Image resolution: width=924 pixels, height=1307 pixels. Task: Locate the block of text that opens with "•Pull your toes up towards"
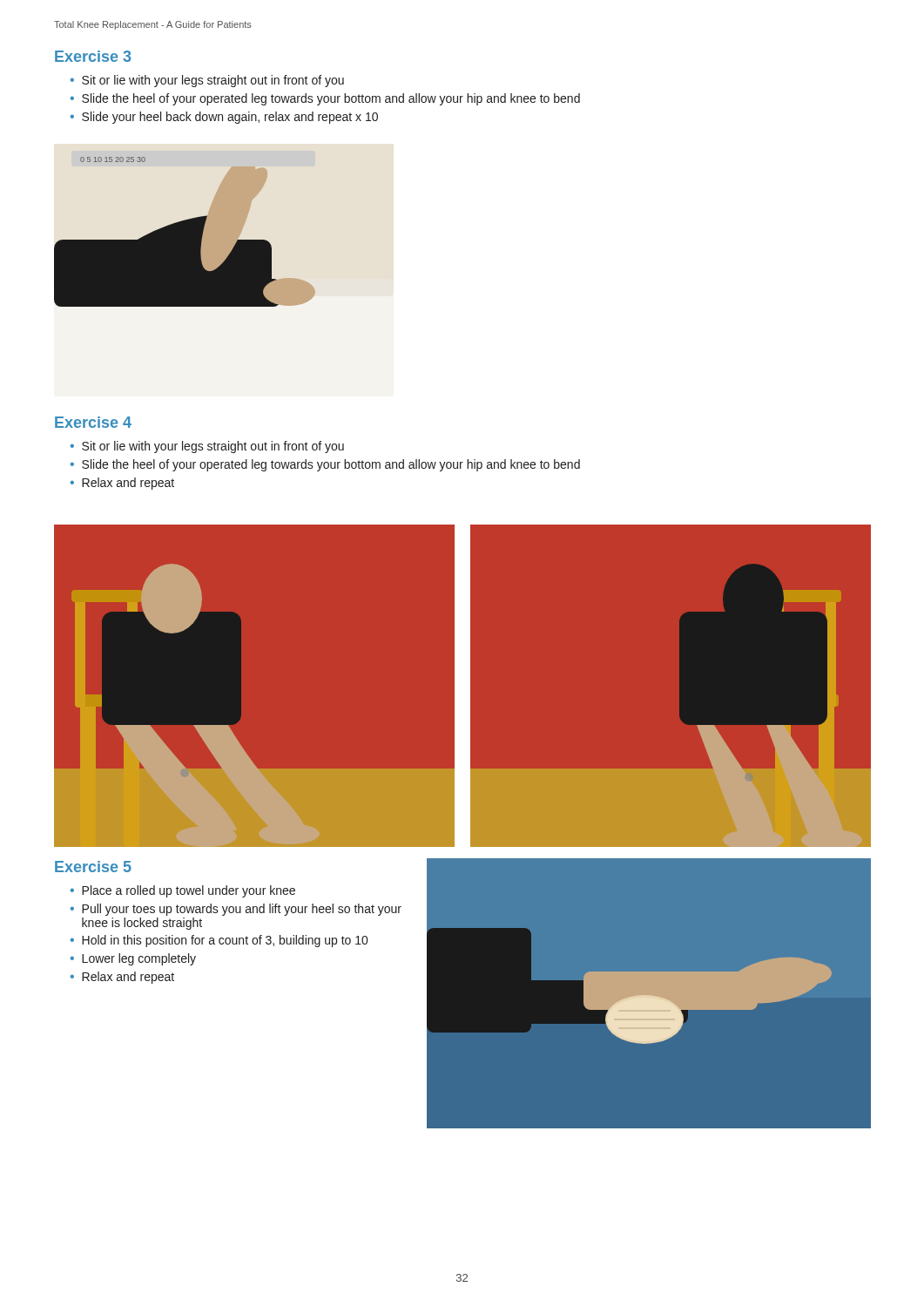240,916
